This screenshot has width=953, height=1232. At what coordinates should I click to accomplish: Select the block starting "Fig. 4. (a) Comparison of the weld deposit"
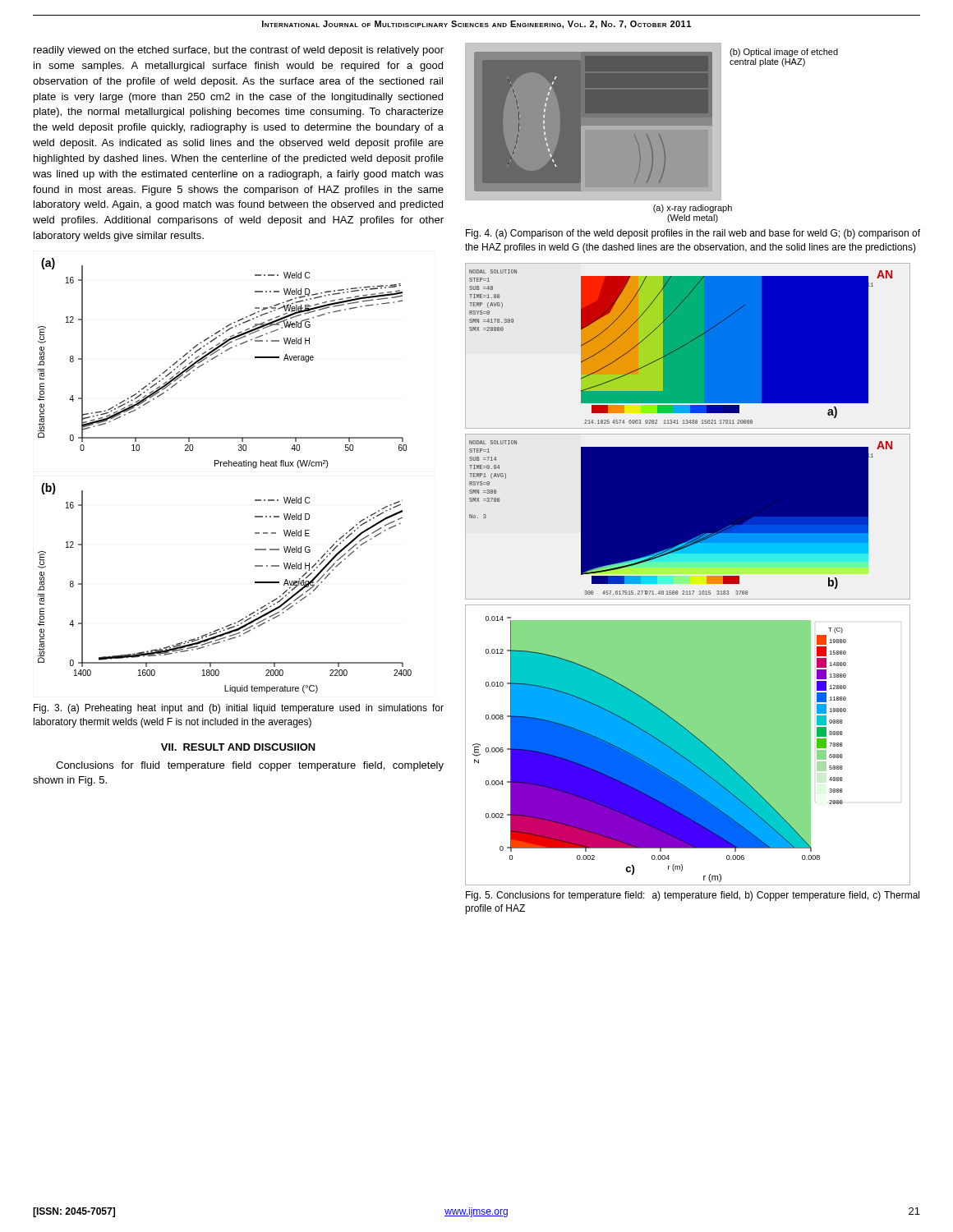click(693, 240)
